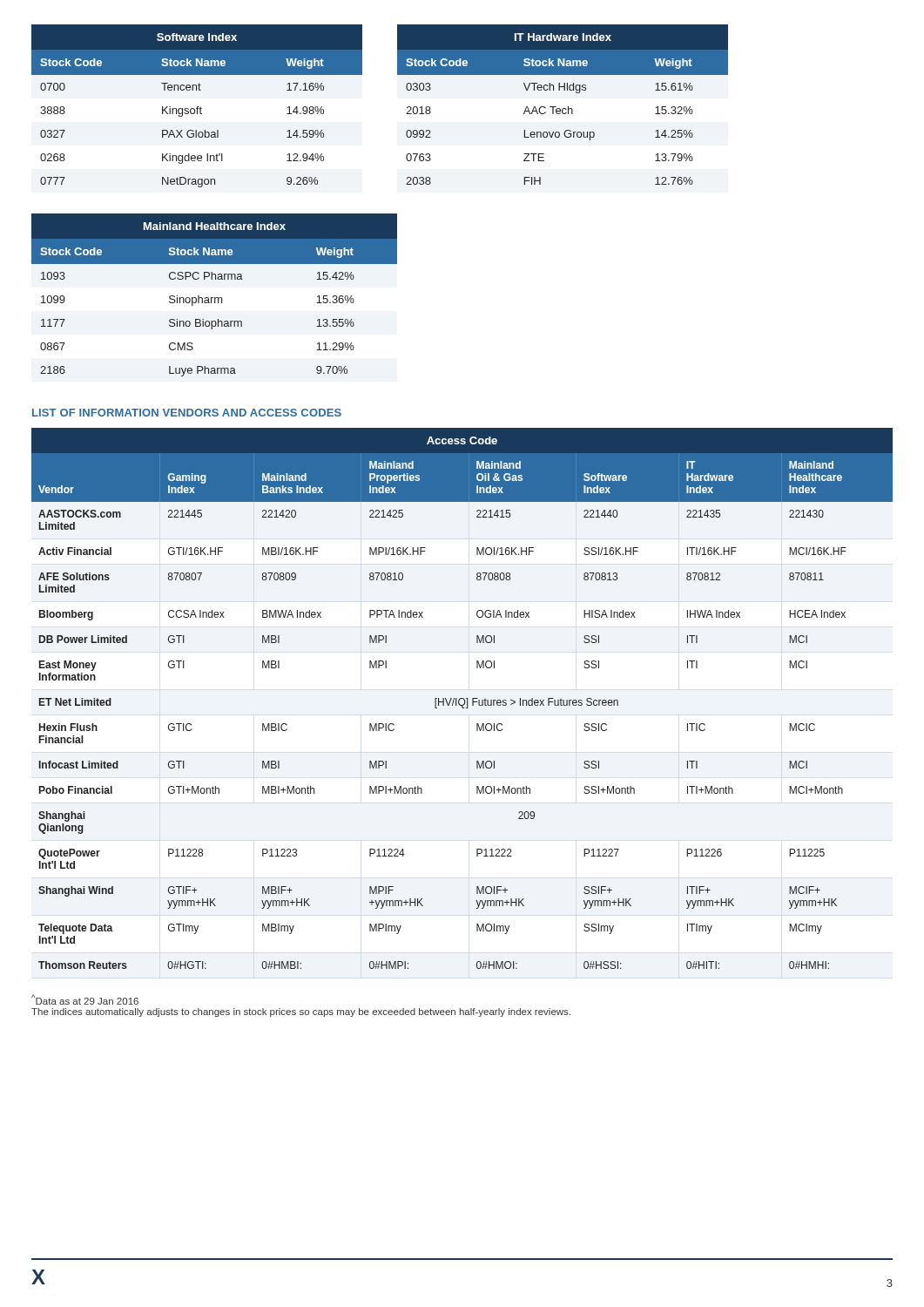Locate the table with the text "VTech Hldgs"
Image resolution: width=924 pixels, height=1307 pixels.
point(563,108)
